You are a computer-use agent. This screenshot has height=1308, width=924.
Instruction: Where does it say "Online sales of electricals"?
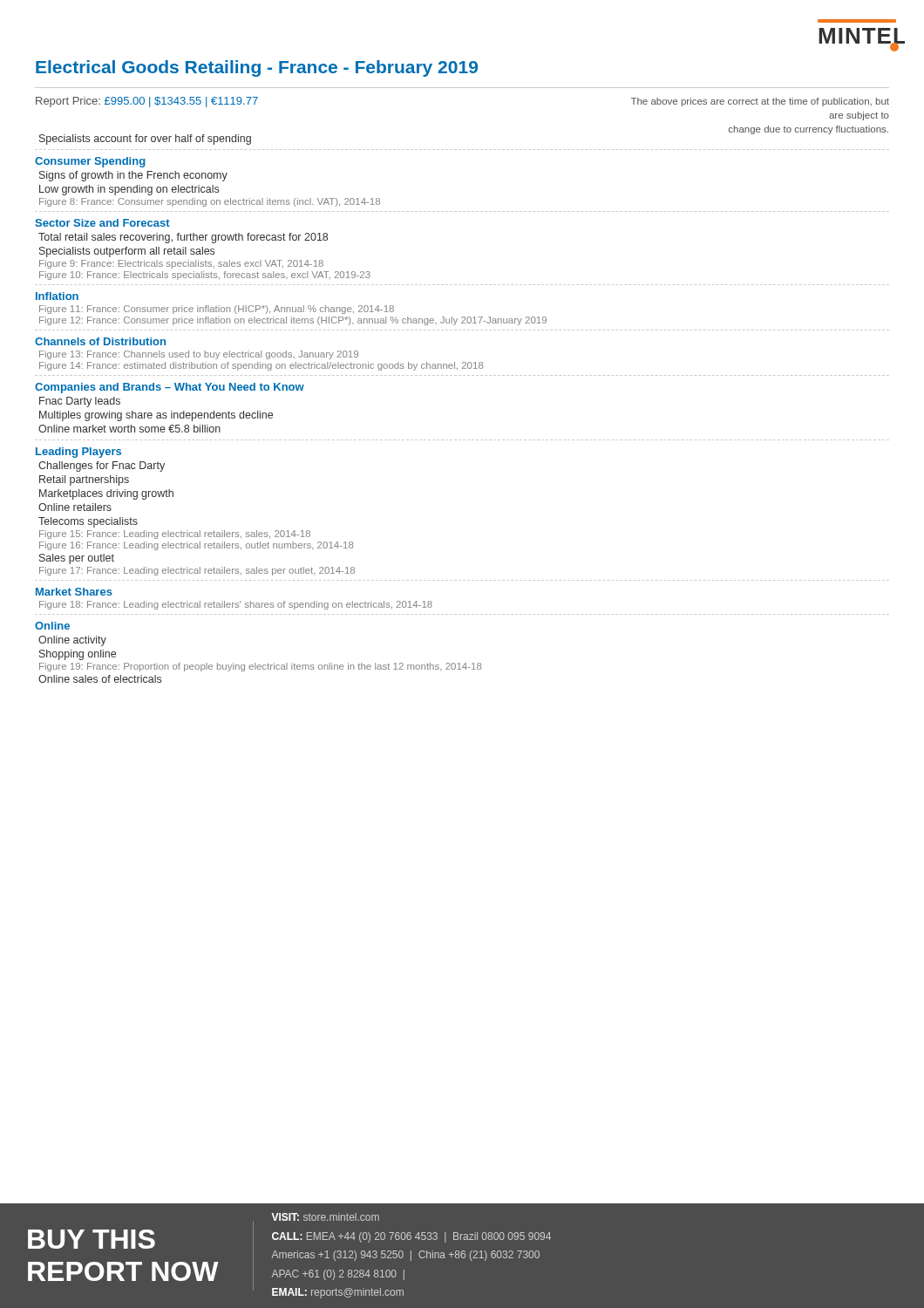(x=100, y=679)
